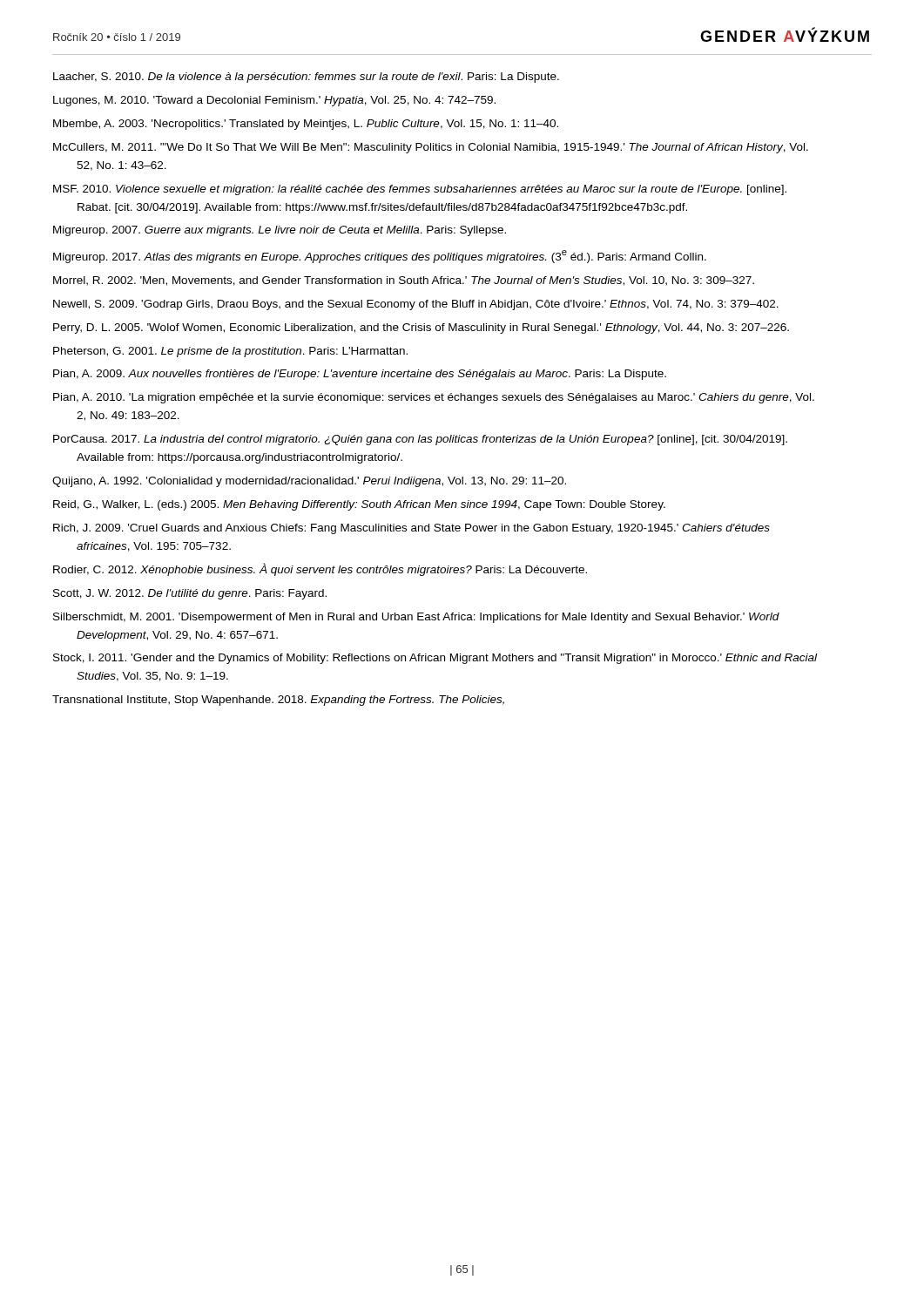Navigate to the element starting "Rodier, C. 2012. Xénophobie business."
The image size is (924, 1307).
pyautogui.click(x=320, y=569)
